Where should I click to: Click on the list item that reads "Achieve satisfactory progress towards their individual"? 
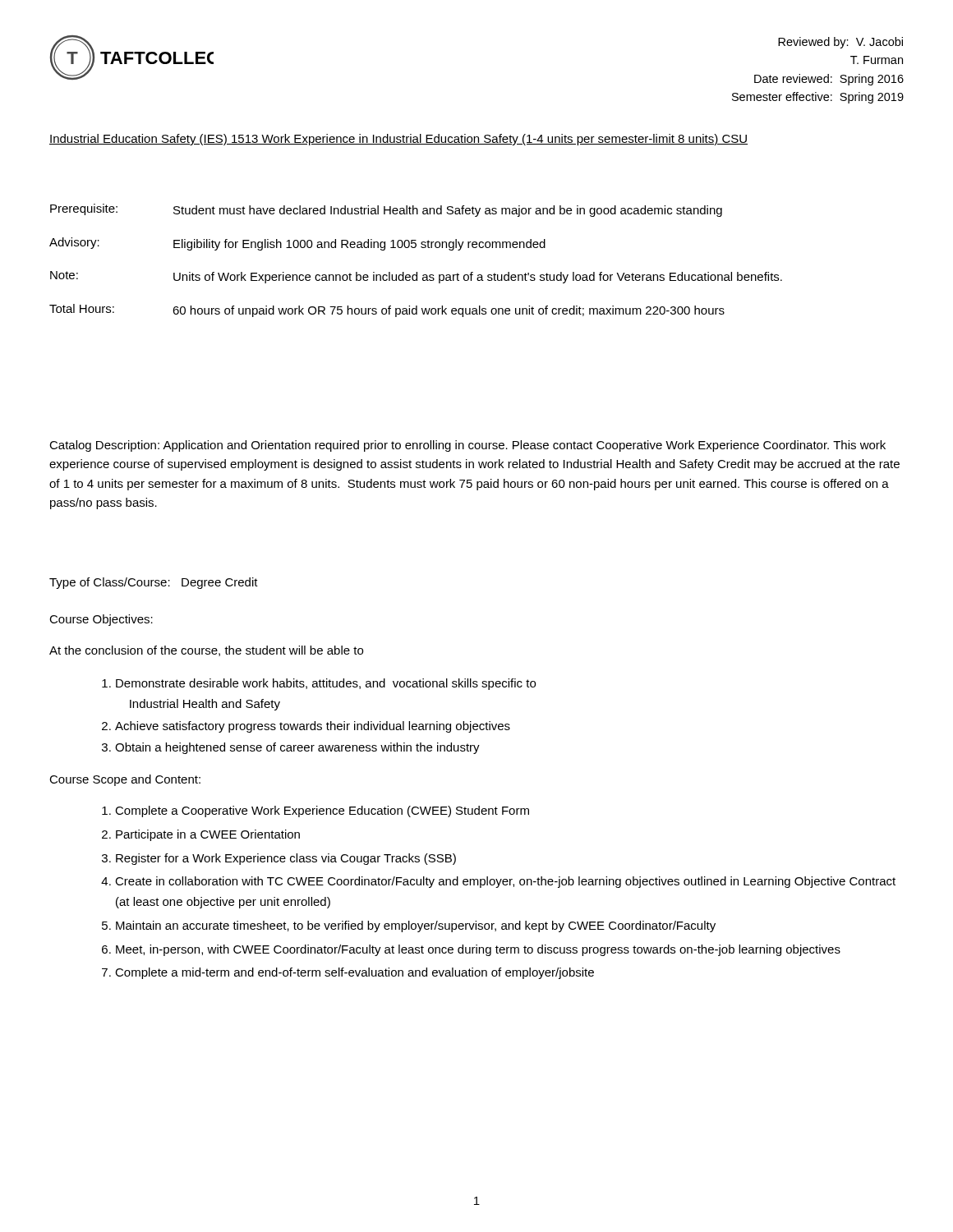(x=476, y=726)
